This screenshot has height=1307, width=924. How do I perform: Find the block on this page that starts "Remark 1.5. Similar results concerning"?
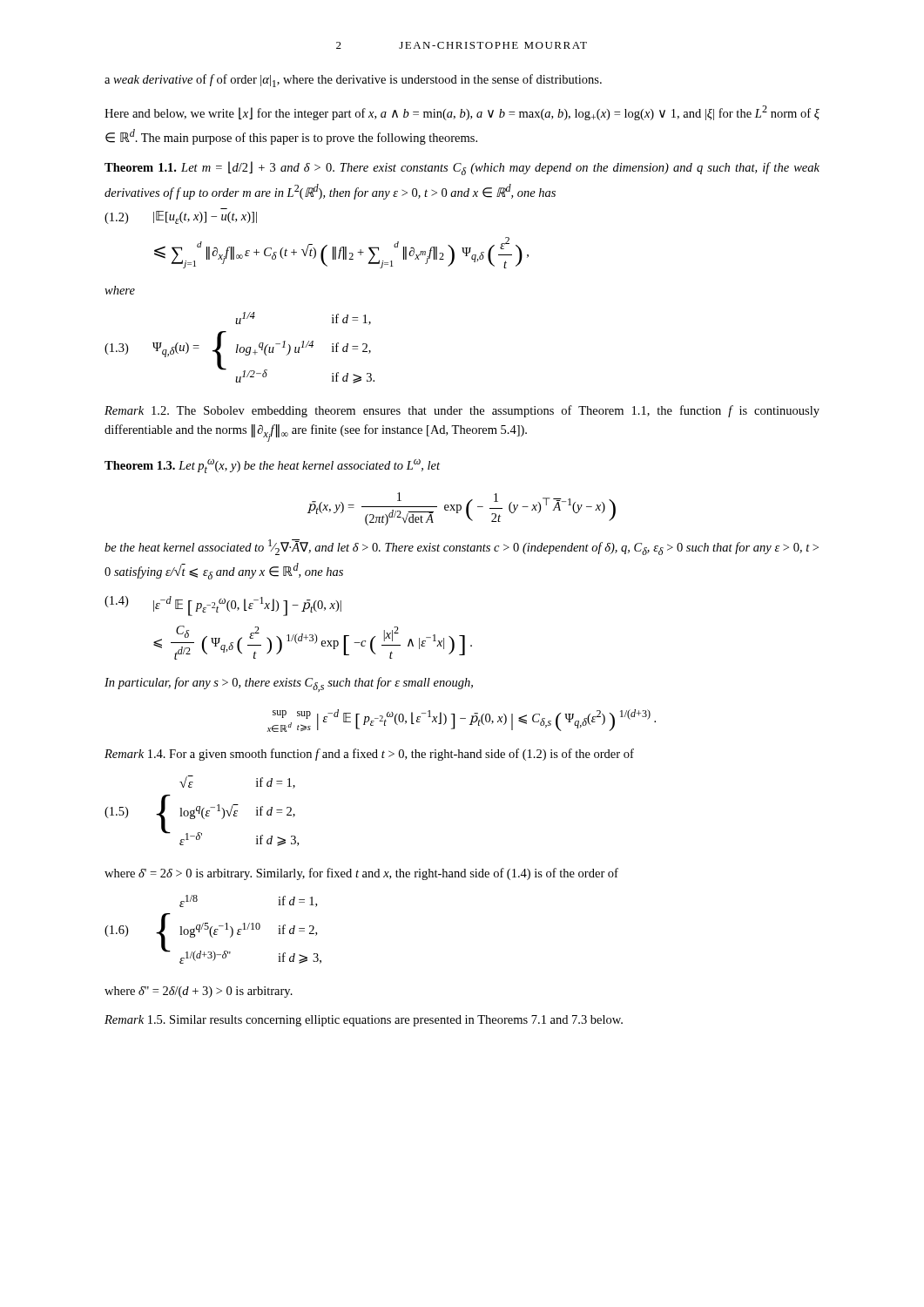(x=364, y=1019)
